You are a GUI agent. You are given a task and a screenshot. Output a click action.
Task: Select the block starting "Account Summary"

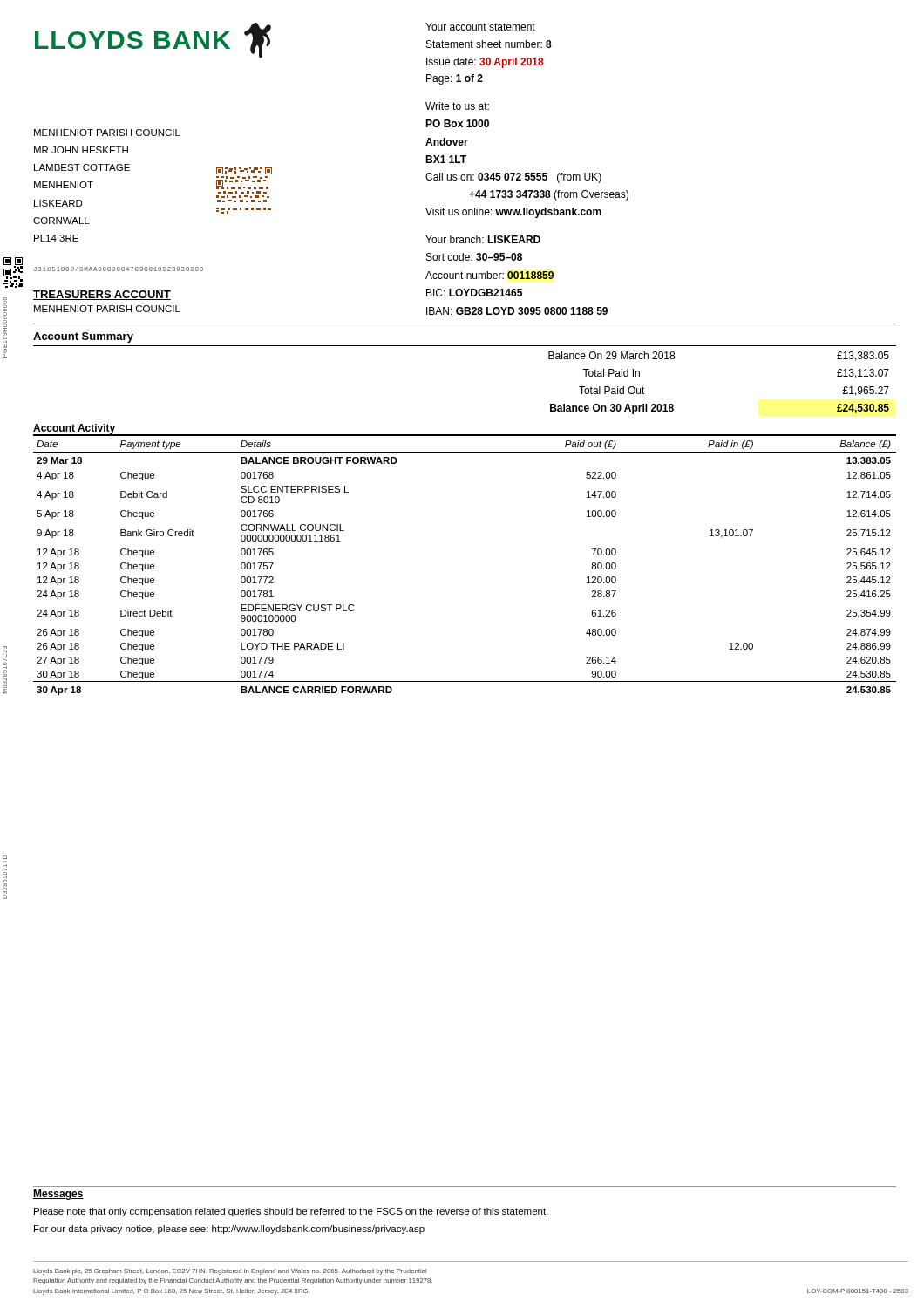[x=83, y=336]
